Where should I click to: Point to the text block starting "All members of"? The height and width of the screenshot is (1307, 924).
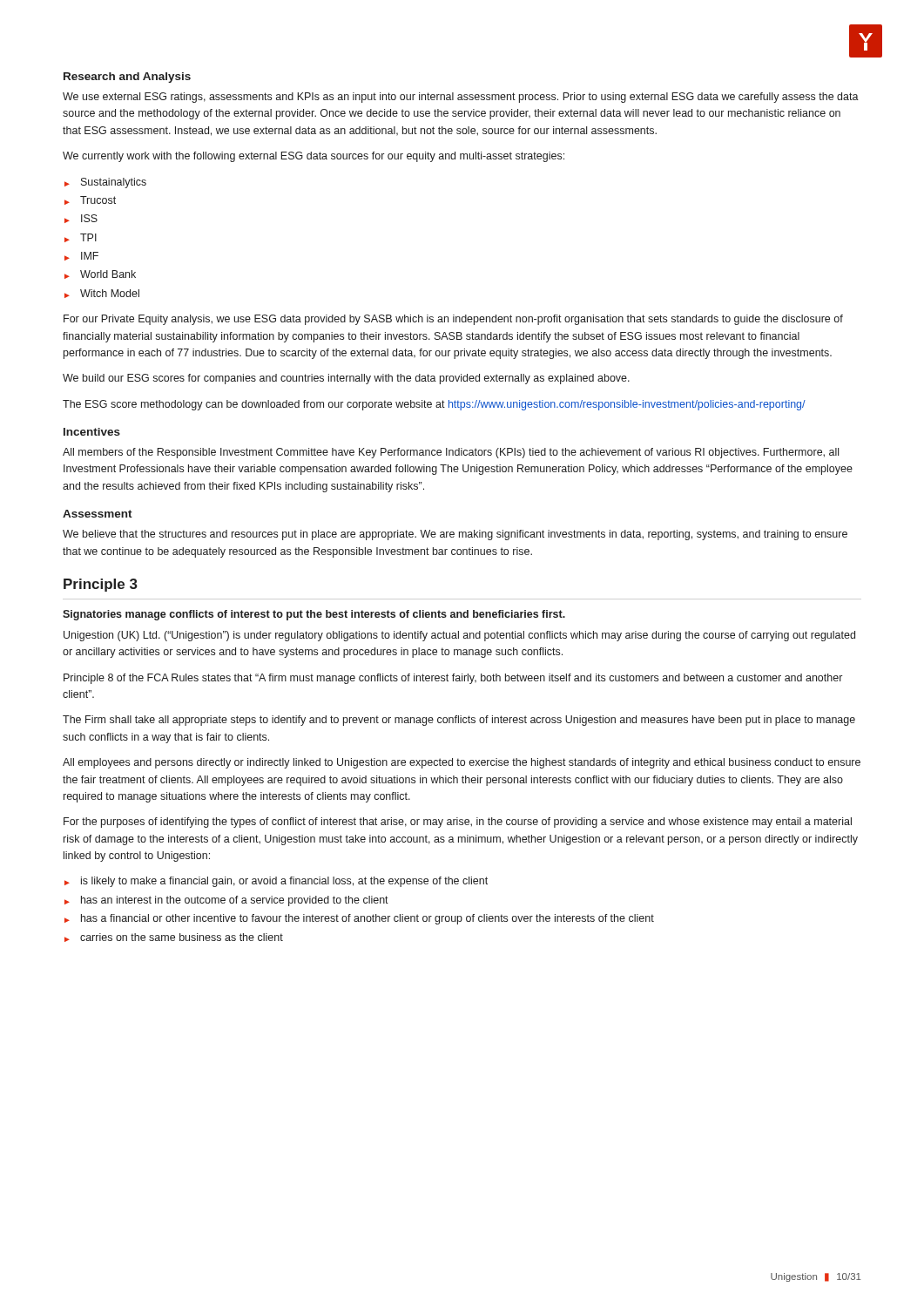click(458, 469)
